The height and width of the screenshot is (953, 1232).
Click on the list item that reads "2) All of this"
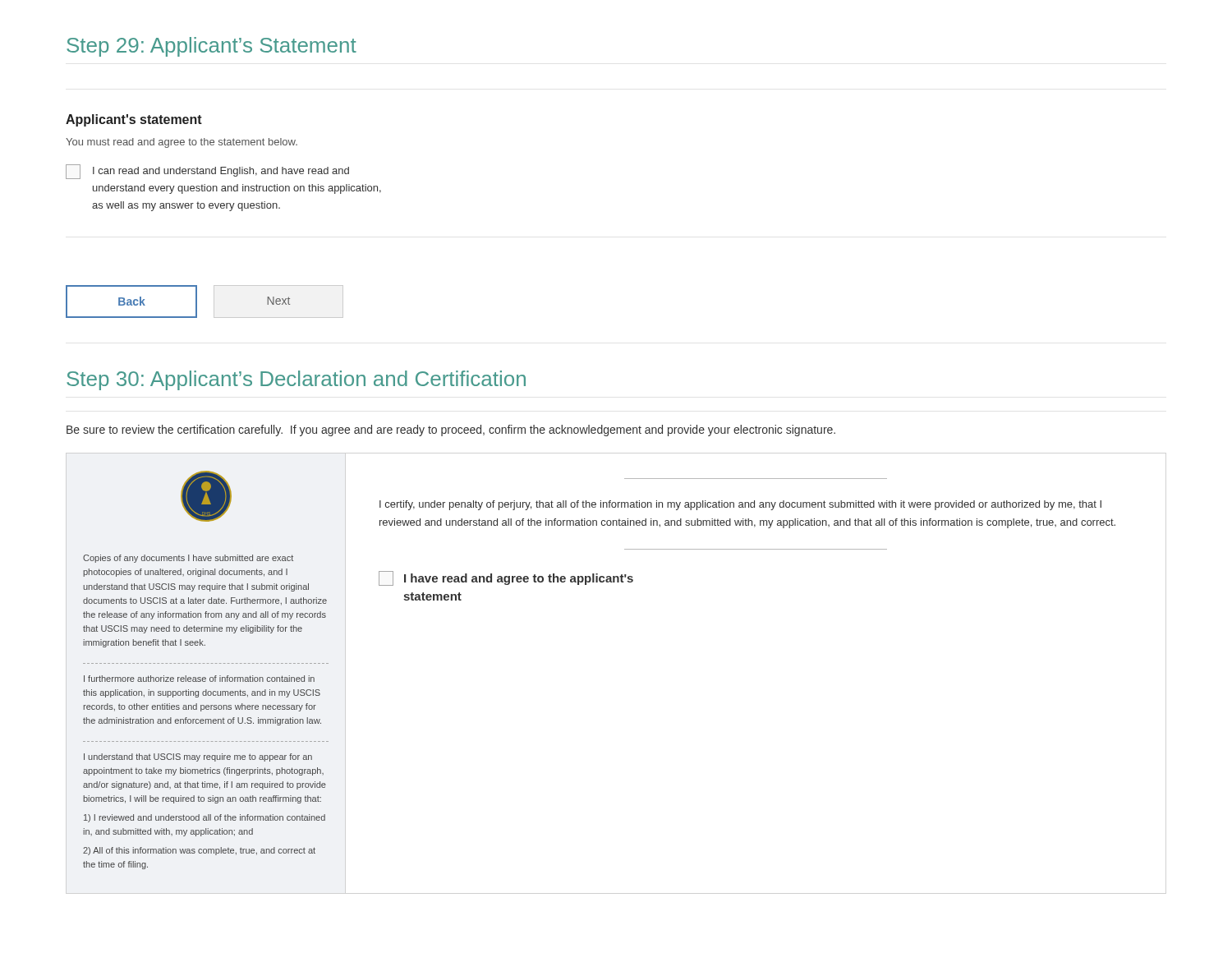click(x=199, y=858)
